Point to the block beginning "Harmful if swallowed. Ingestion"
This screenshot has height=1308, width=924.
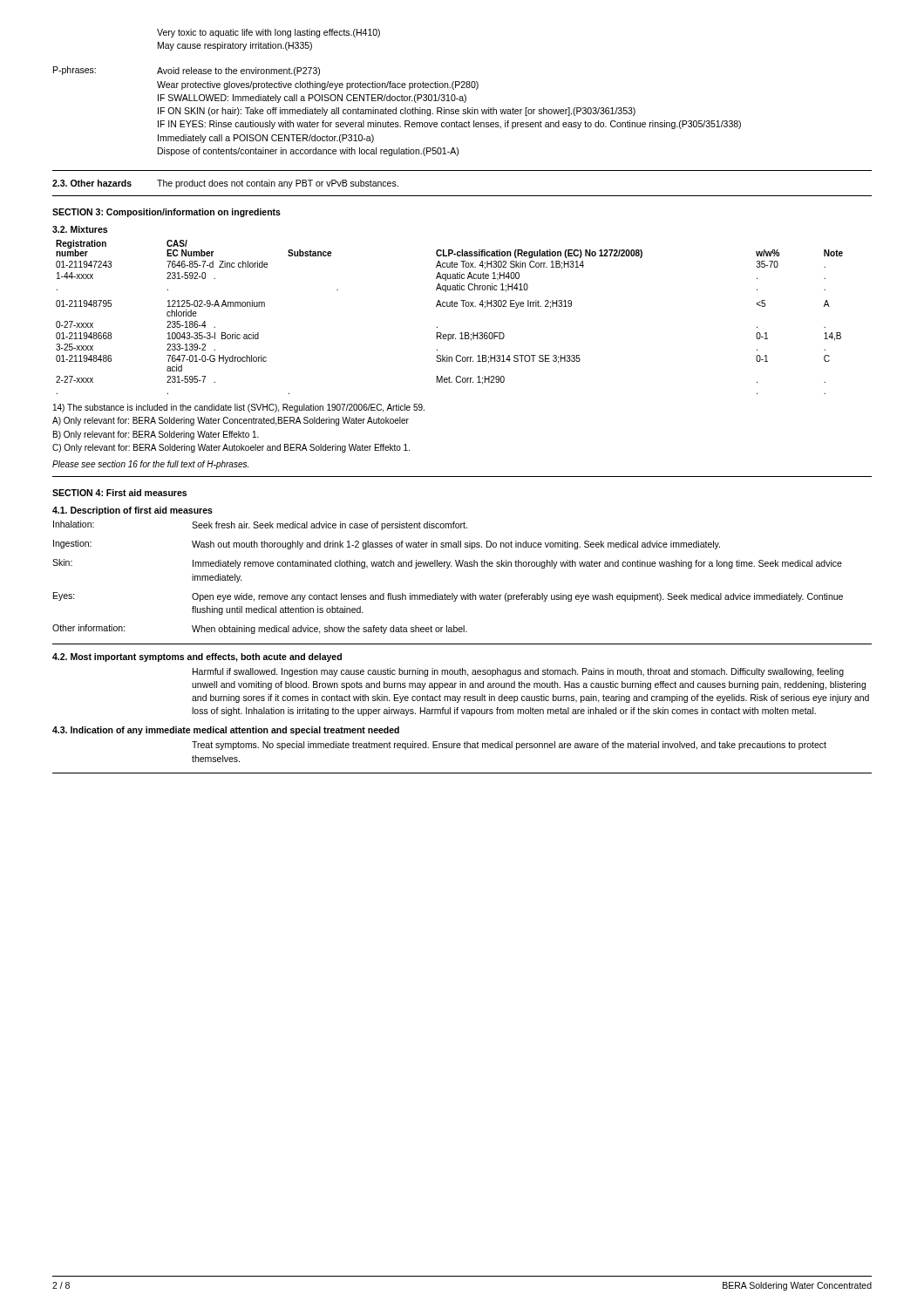[x=531, y=691]
